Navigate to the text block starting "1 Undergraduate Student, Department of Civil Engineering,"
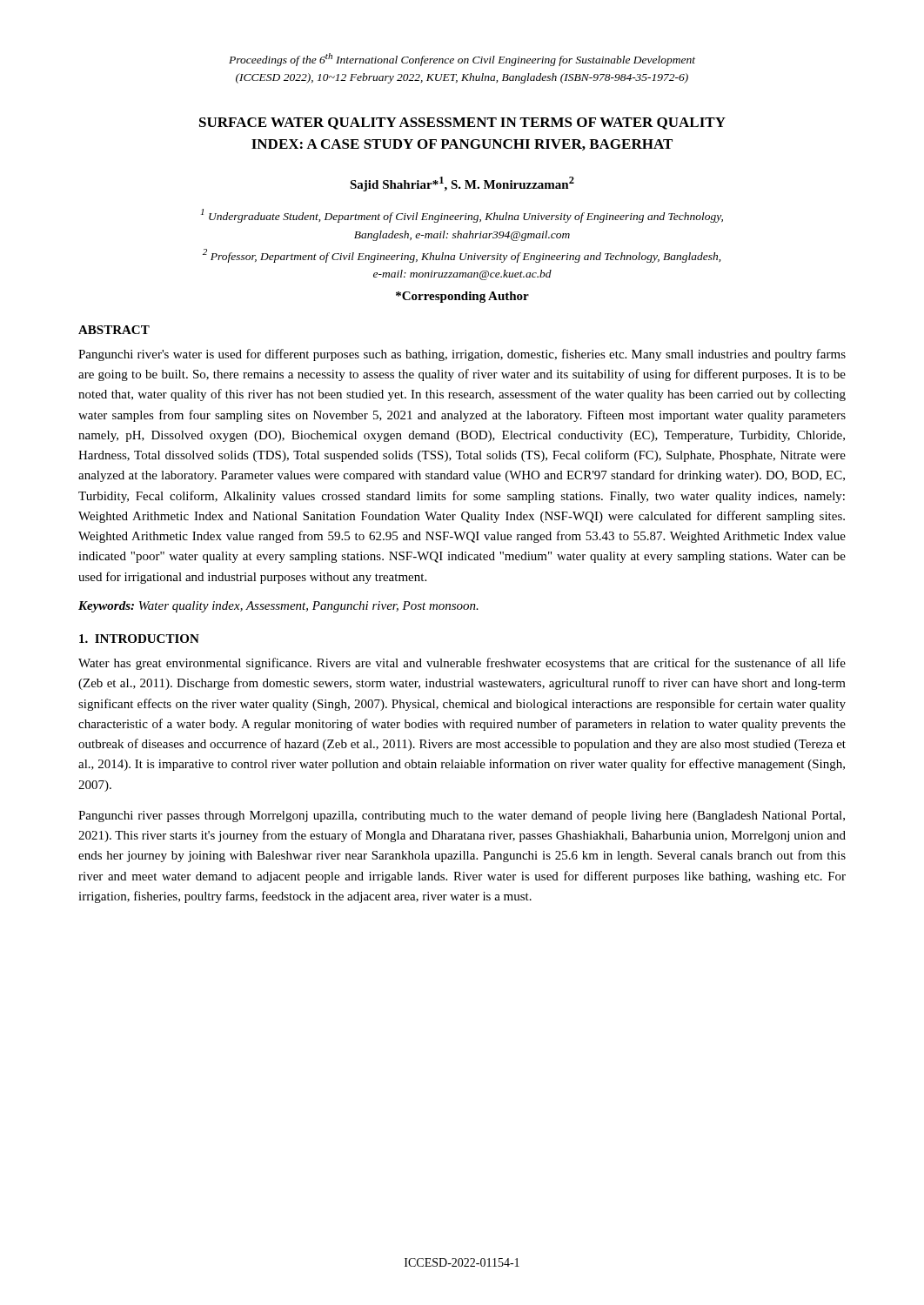The width and height of the screenshot is (924, 1305). (x=462, y=243)
